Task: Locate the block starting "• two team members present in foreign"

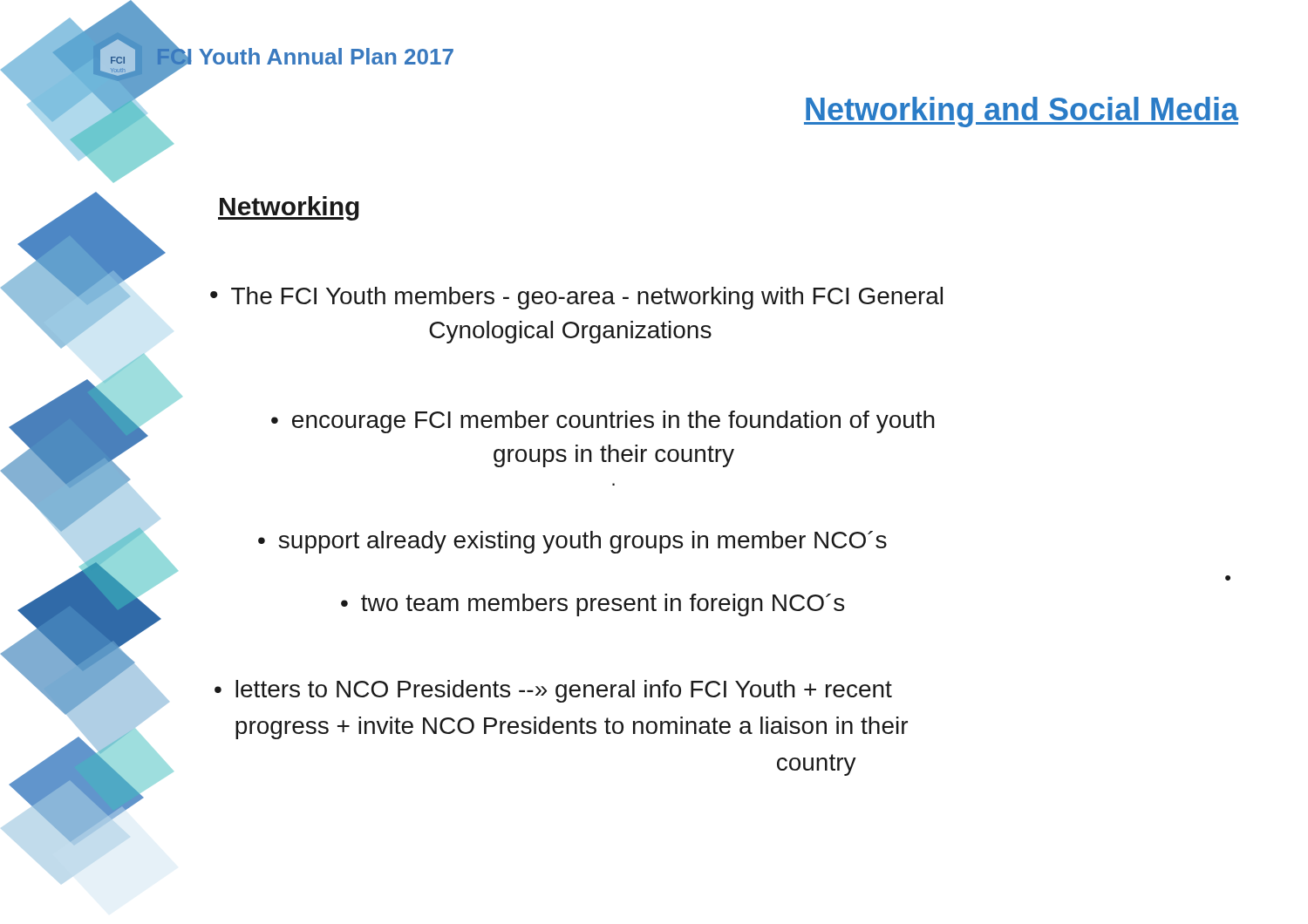Action: tap(593, 603)
